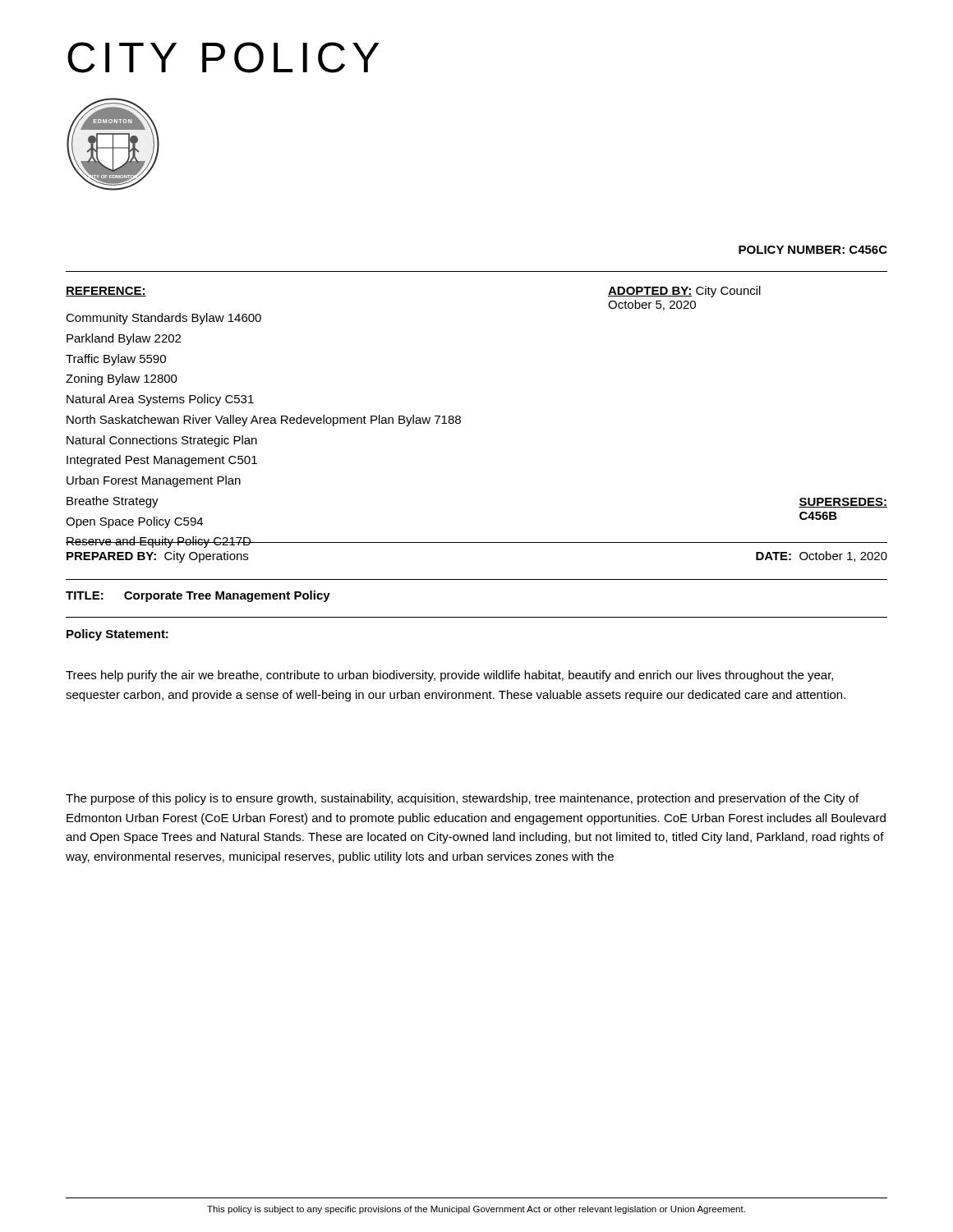Image resolution: width=953 pixels, height=1232 pixels.
Task: Click on the logo
Action: 113,144
